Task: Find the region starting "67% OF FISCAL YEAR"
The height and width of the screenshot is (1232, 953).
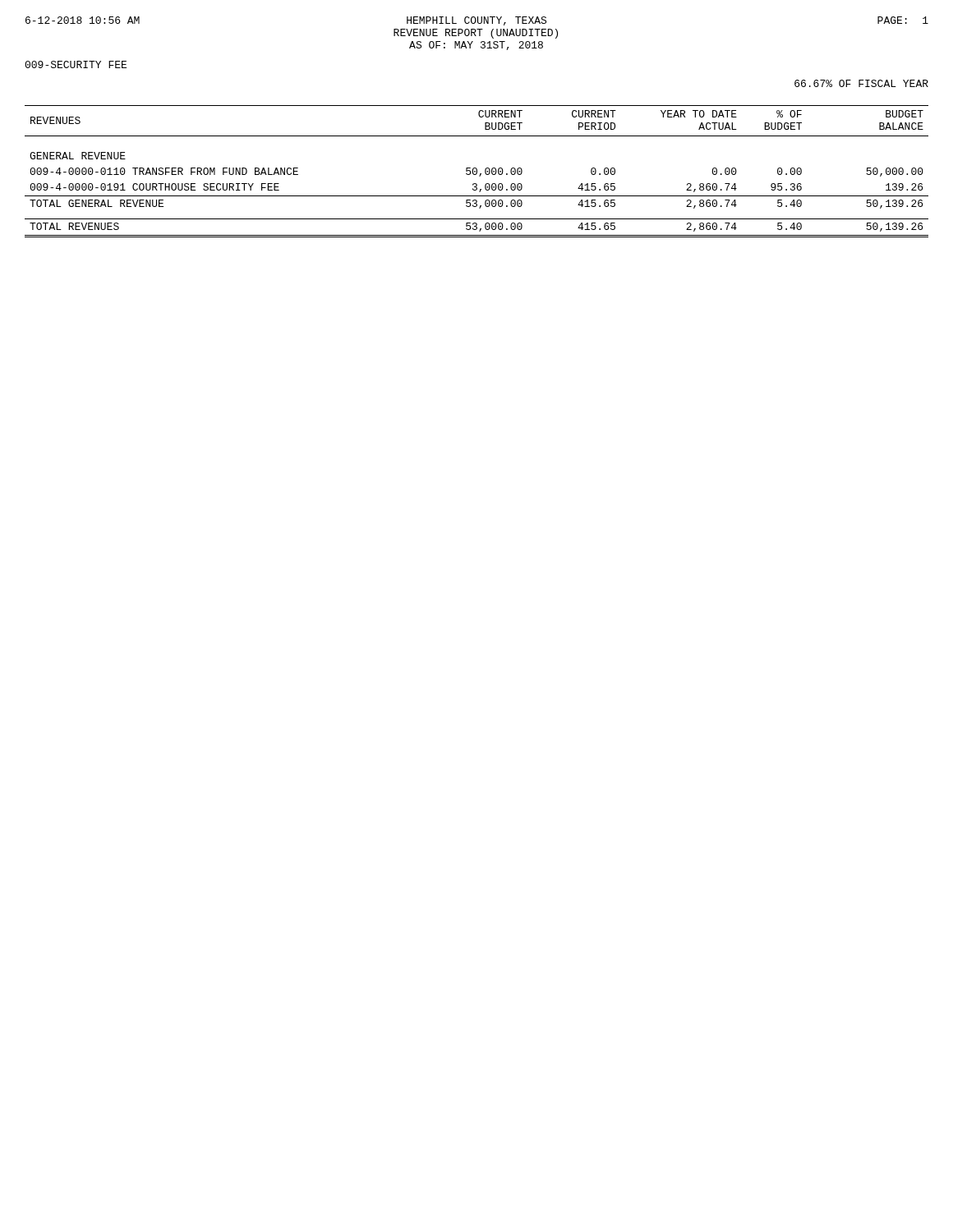Action: click(x=861, y=84)
